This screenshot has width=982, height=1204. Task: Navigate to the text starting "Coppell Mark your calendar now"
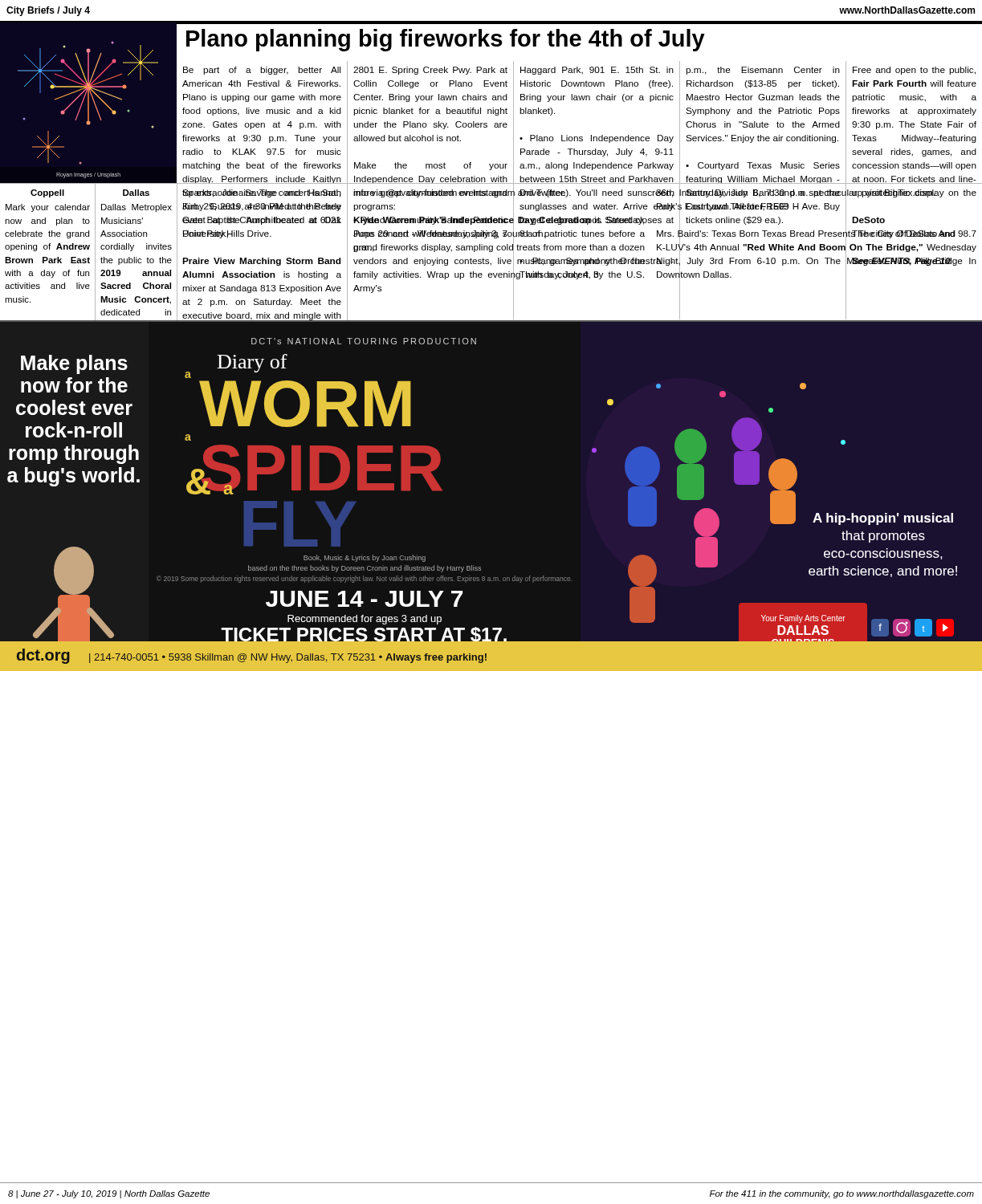coord(50,253)
